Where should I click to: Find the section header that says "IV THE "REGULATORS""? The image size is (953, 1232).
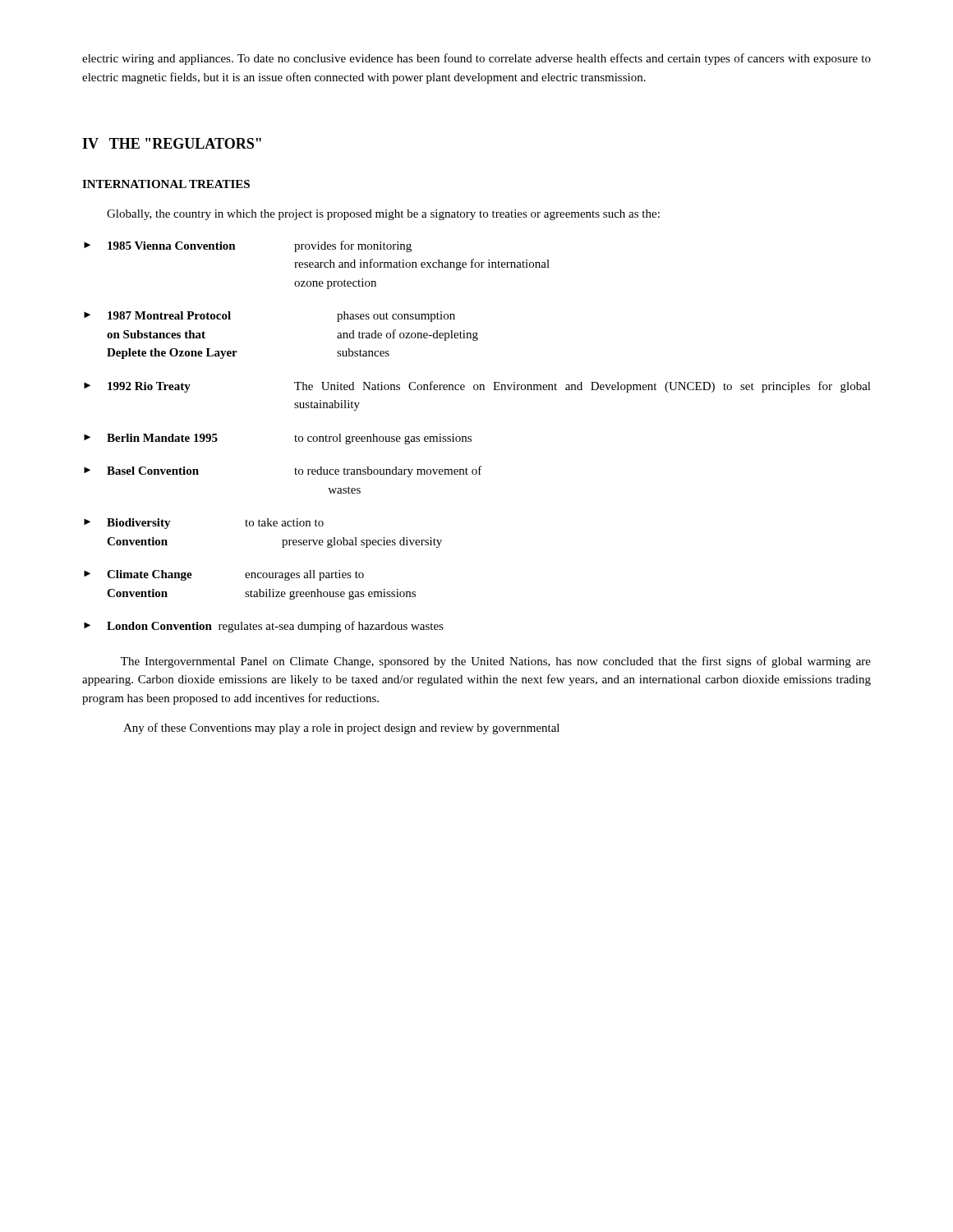pos(172,144)
